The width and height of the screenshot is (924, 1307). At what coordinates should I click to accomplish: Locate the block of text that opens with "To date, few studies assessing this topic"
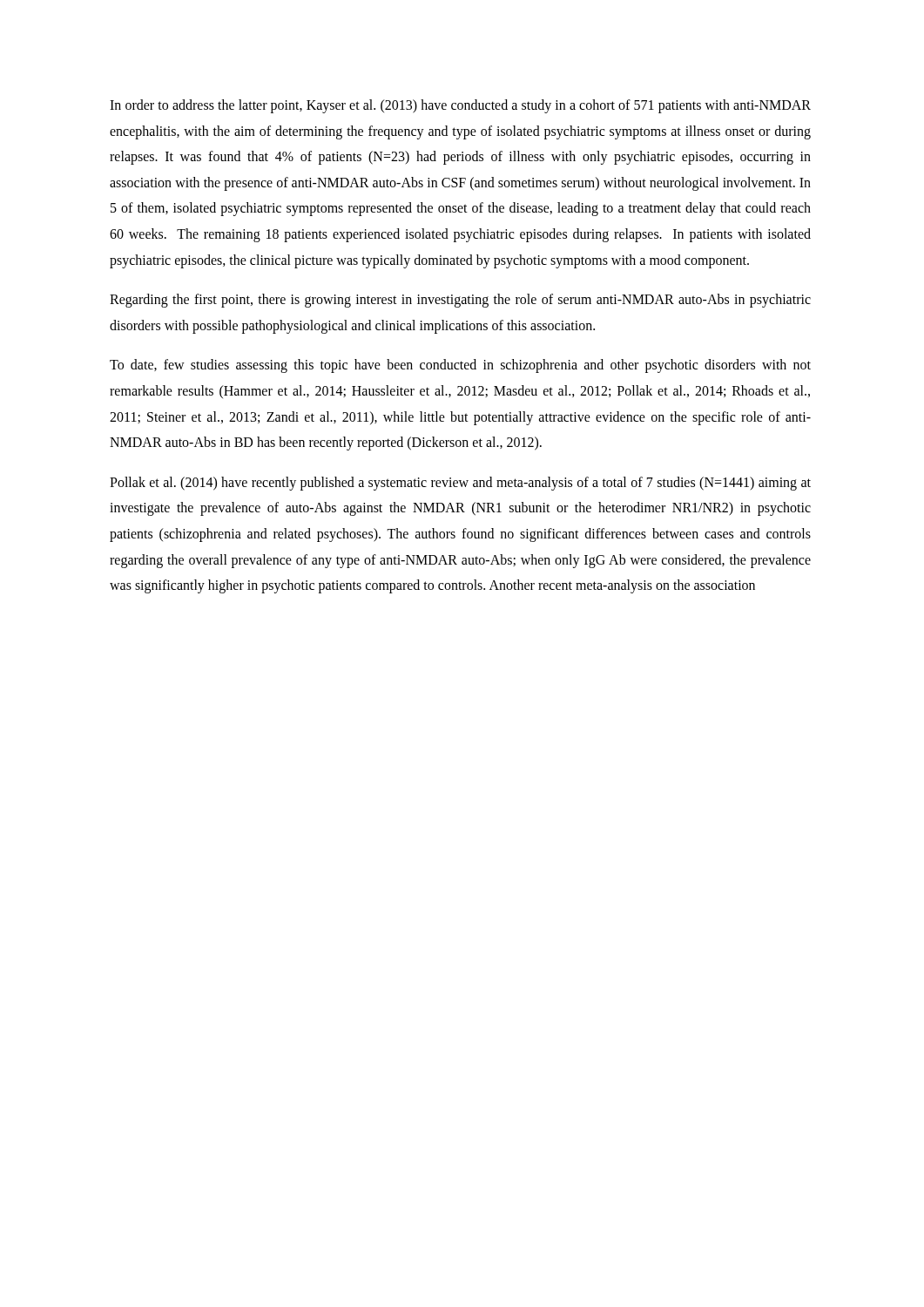[460, 404]
